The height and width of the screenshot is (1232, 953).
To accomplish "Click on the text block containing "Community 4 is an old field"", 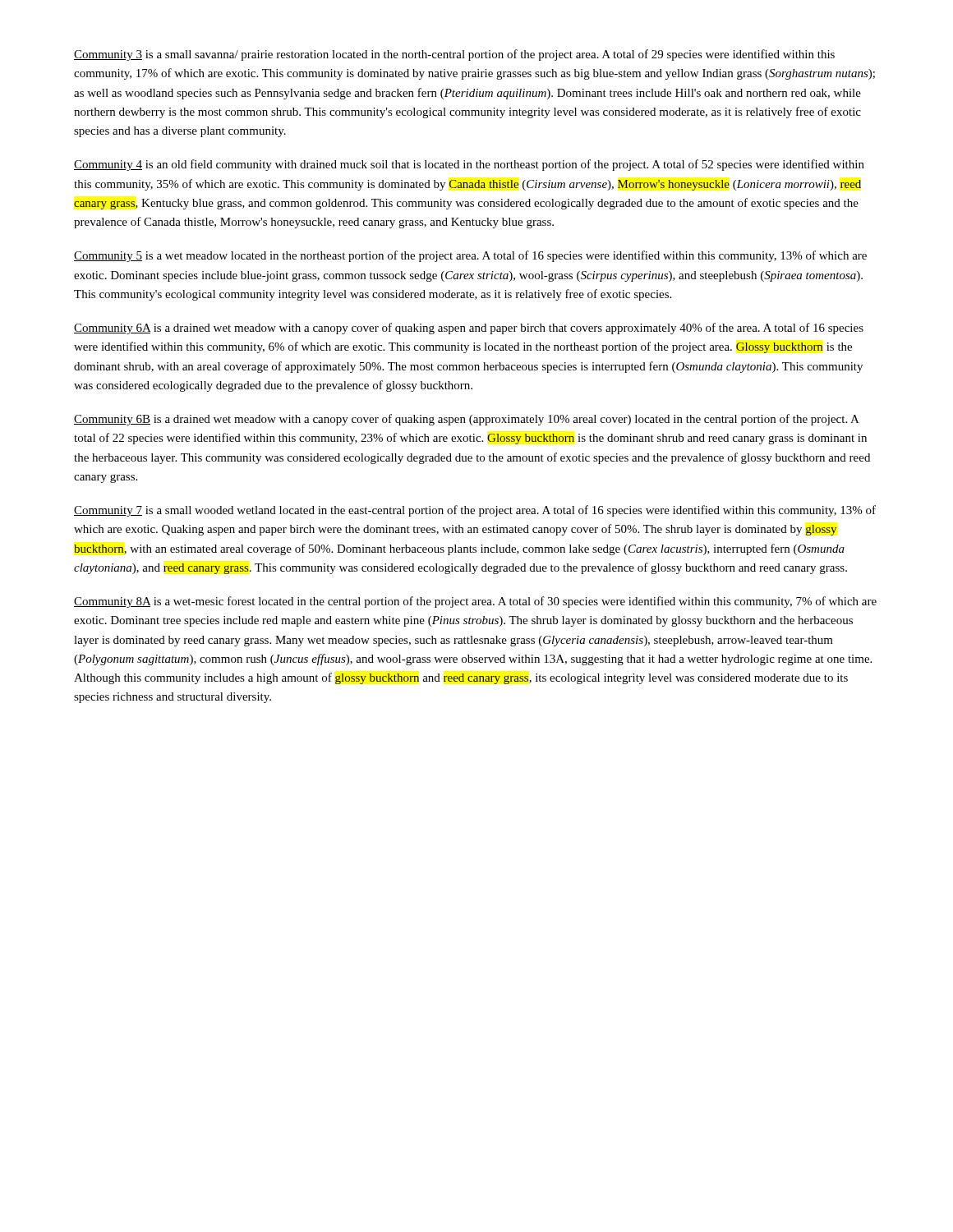I will [469, 193].
